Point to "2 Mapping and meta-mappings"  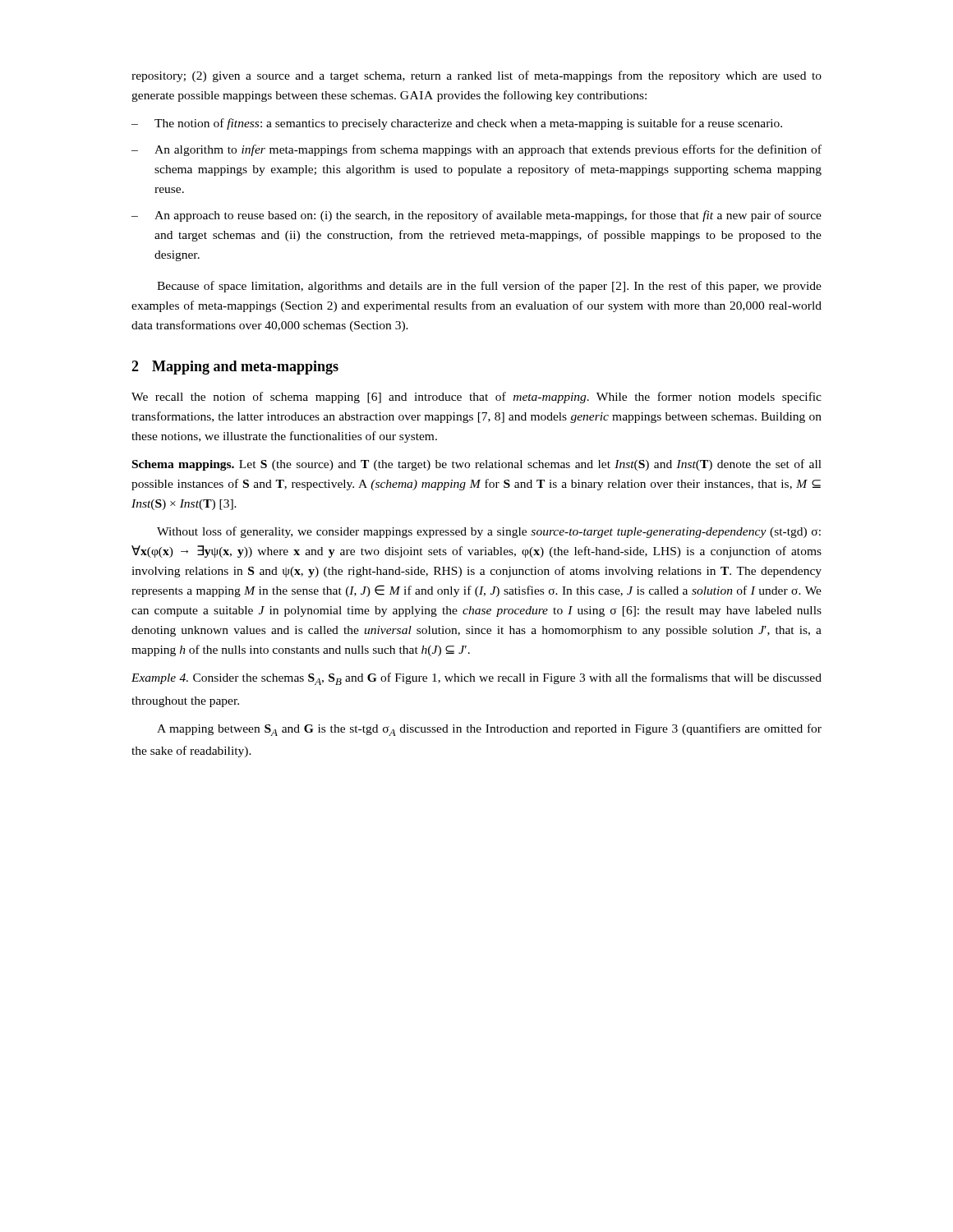click(235, 367)
